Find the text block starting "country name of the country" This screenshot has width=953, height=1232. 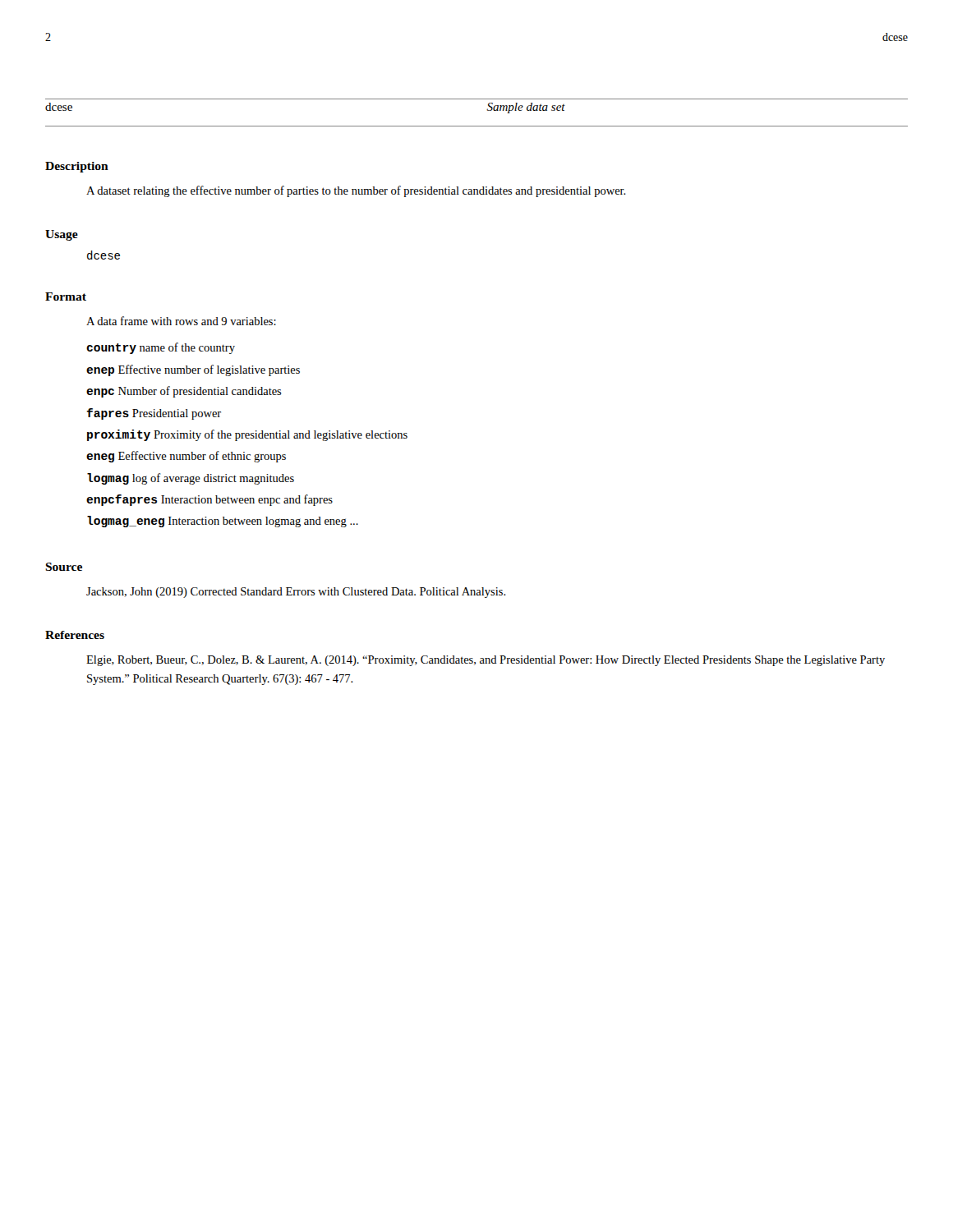tap(161, 348)
